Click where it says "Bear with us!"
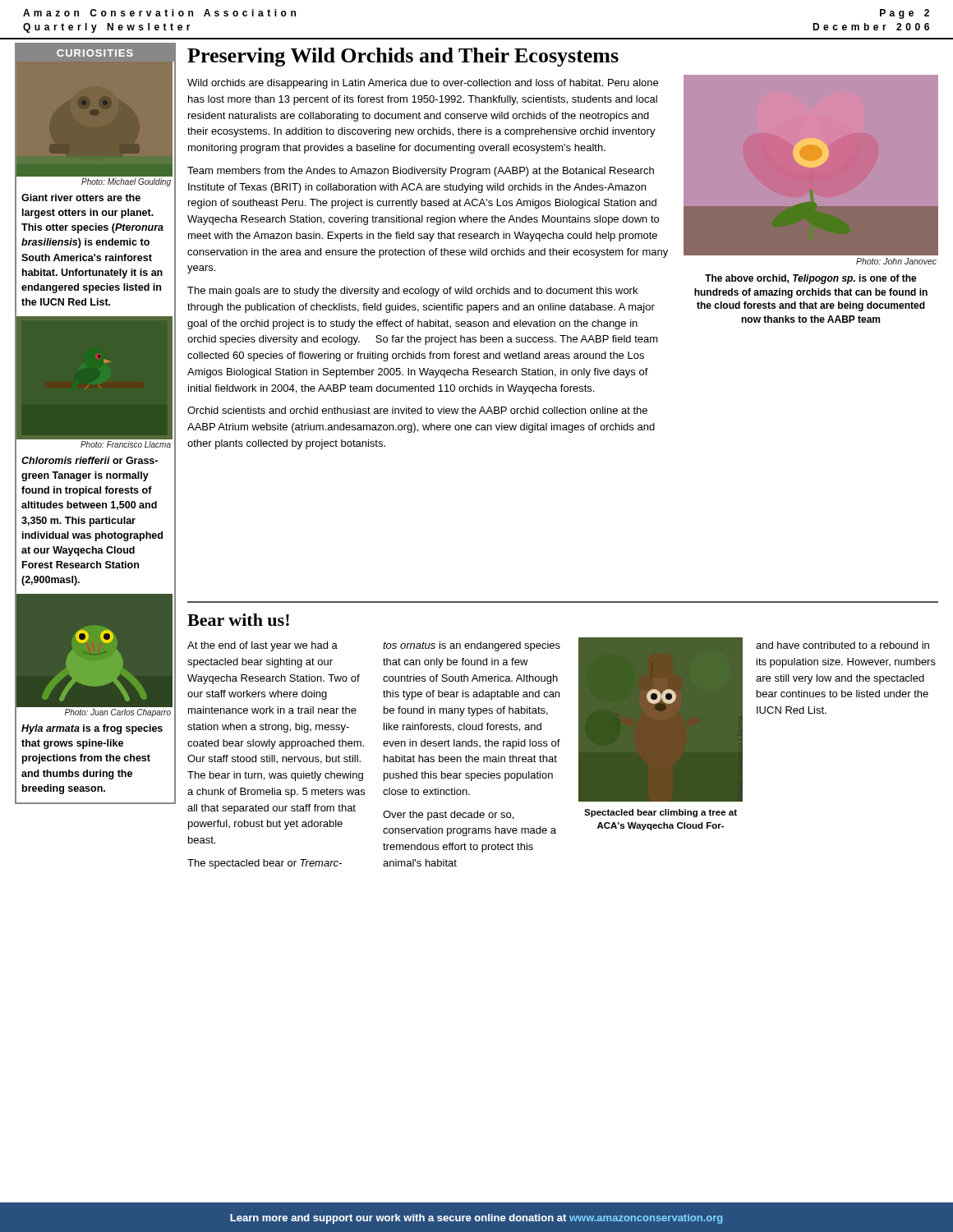Image resolution: width=953 pixels, height=1232 pixels. pos(239,620)
